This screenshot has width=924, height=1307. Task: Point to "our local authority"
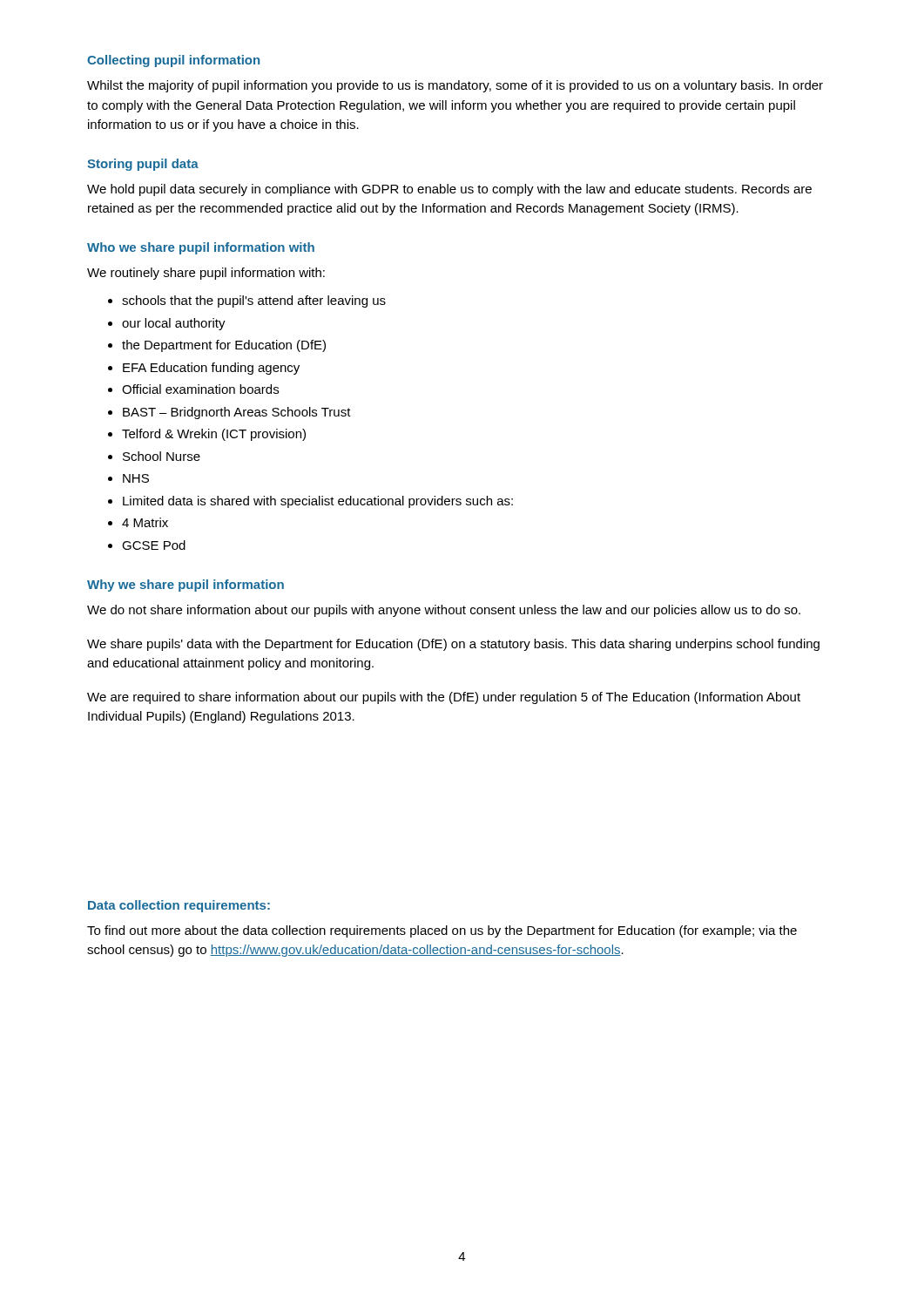pyautogui.click(x=173, y=322)
